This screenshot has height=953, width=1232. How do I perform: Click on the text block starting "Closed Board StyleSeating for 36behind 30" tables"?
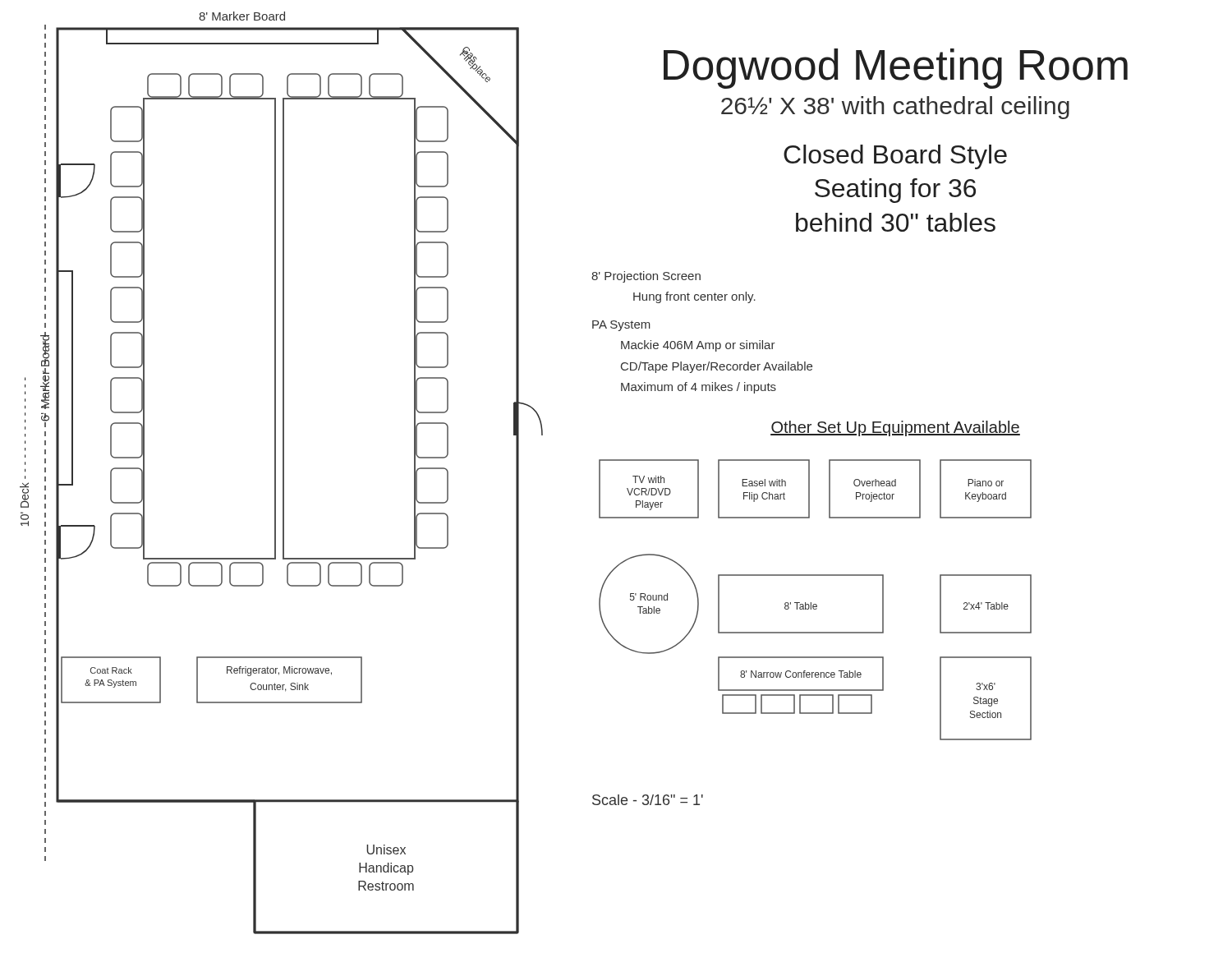coord(895,188)
